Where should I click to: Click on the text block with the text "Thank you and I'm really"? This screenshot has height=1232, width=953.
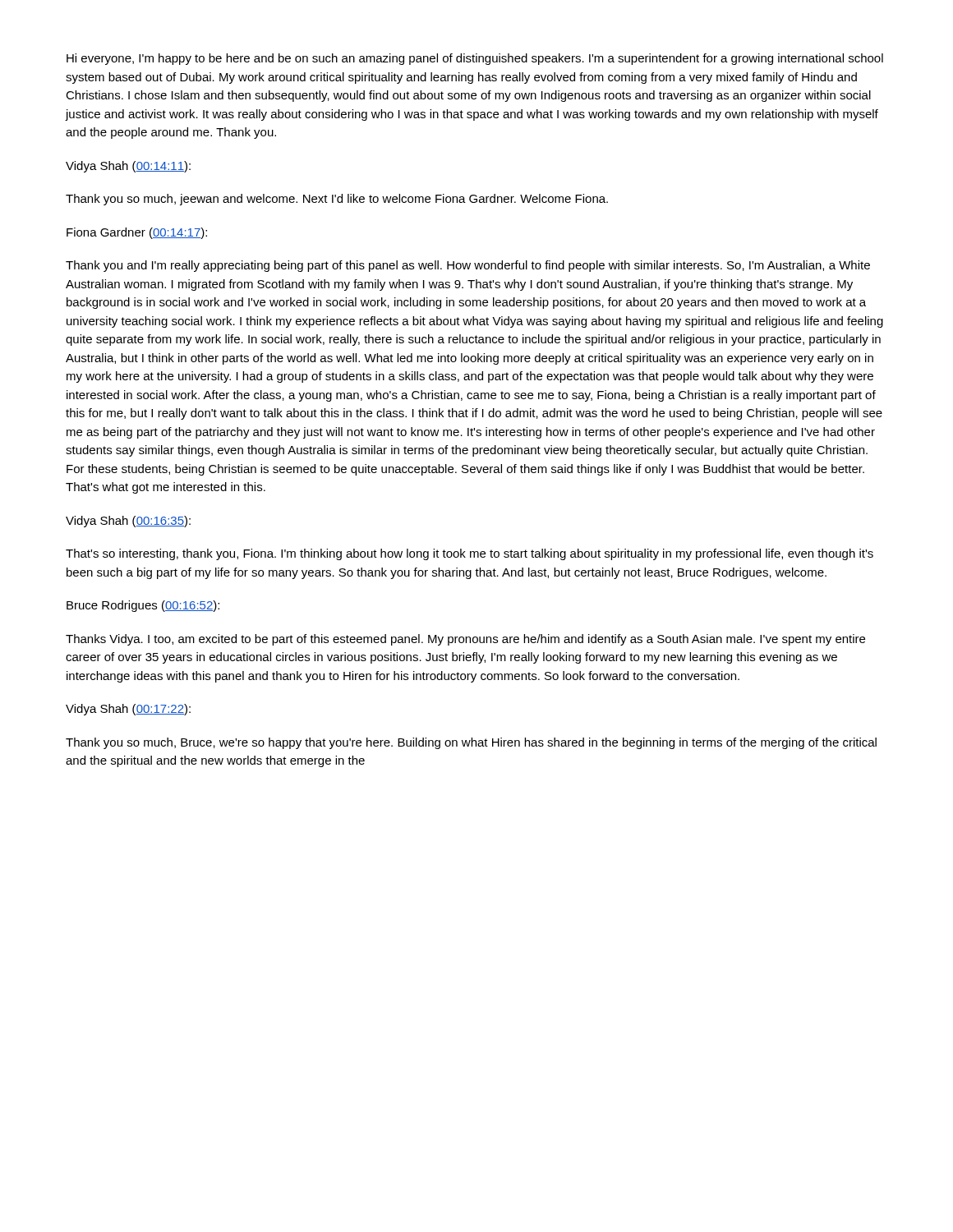[476, 376]
